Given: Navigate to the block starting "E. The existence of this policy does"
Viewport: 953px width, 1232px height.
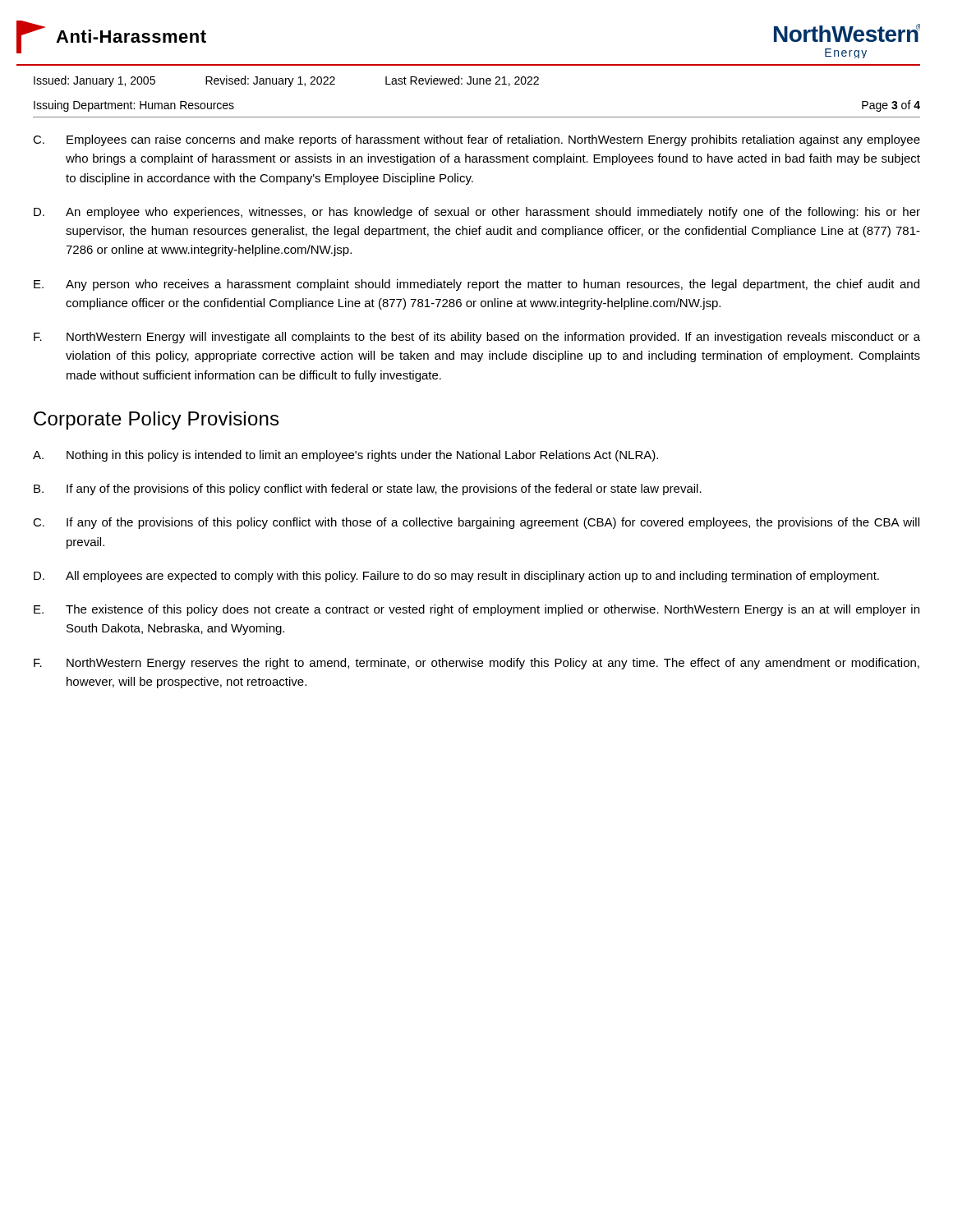Looking at the screenshot, I should tap(476, 619).
